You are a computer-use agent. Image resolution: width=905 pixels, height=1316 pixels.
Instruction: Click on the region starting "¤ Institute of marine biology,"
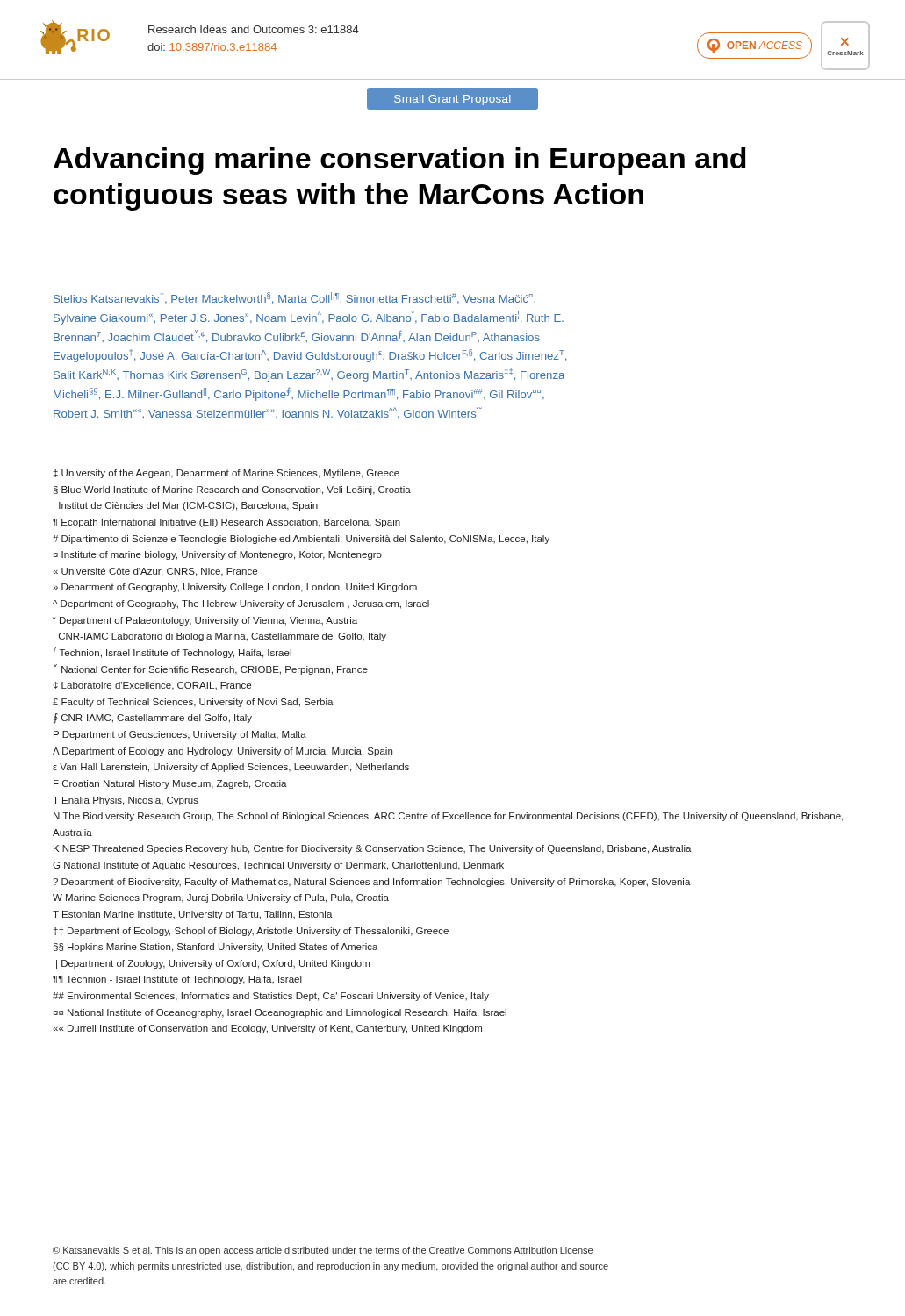click(217, 555)
